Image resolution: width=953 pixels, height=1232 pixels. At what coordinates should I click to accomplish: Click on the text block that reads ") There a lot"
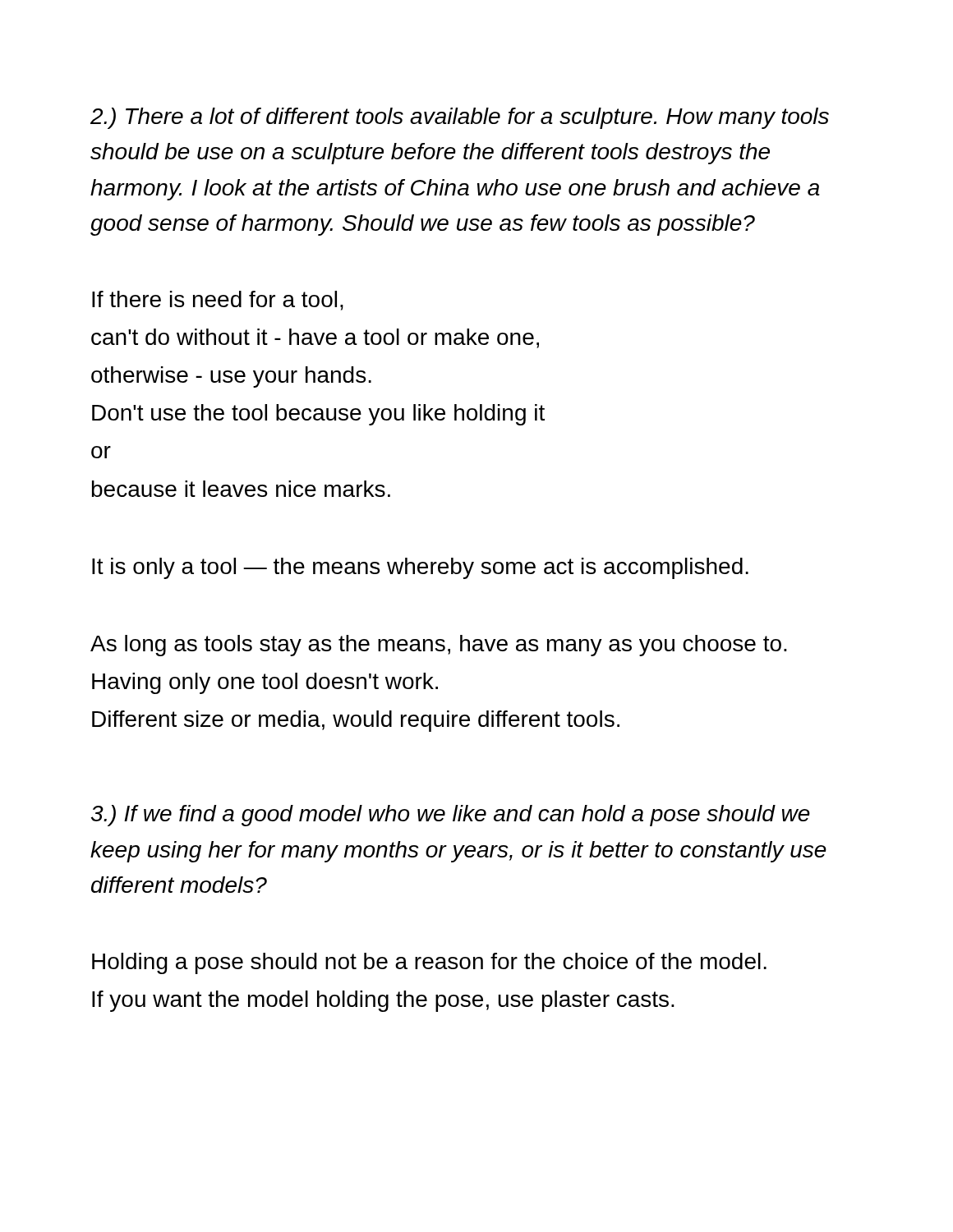460,170
